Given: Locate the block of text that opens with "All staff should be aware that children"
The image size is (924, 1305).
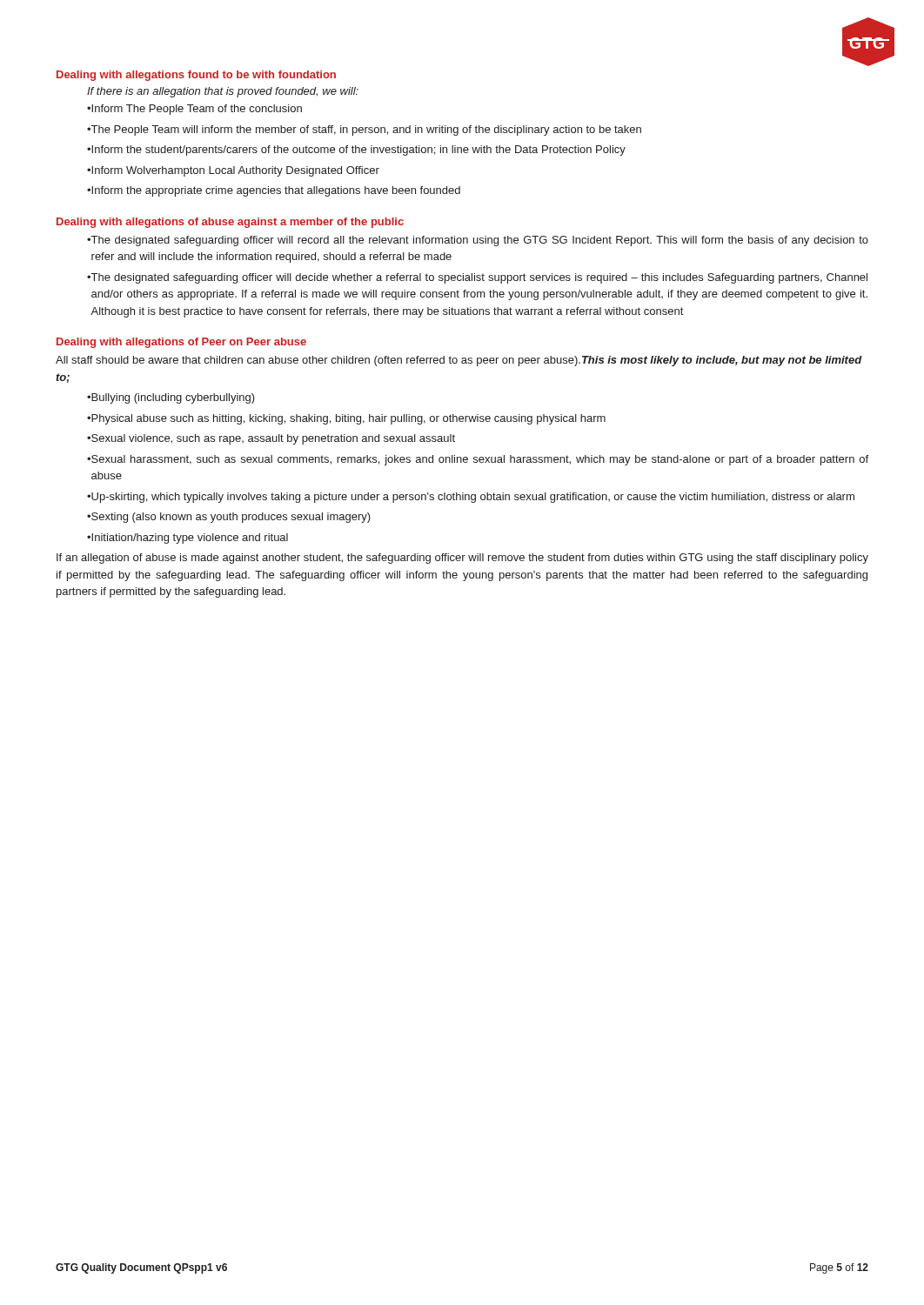Looking at the screenshot, I should (459, 368).
